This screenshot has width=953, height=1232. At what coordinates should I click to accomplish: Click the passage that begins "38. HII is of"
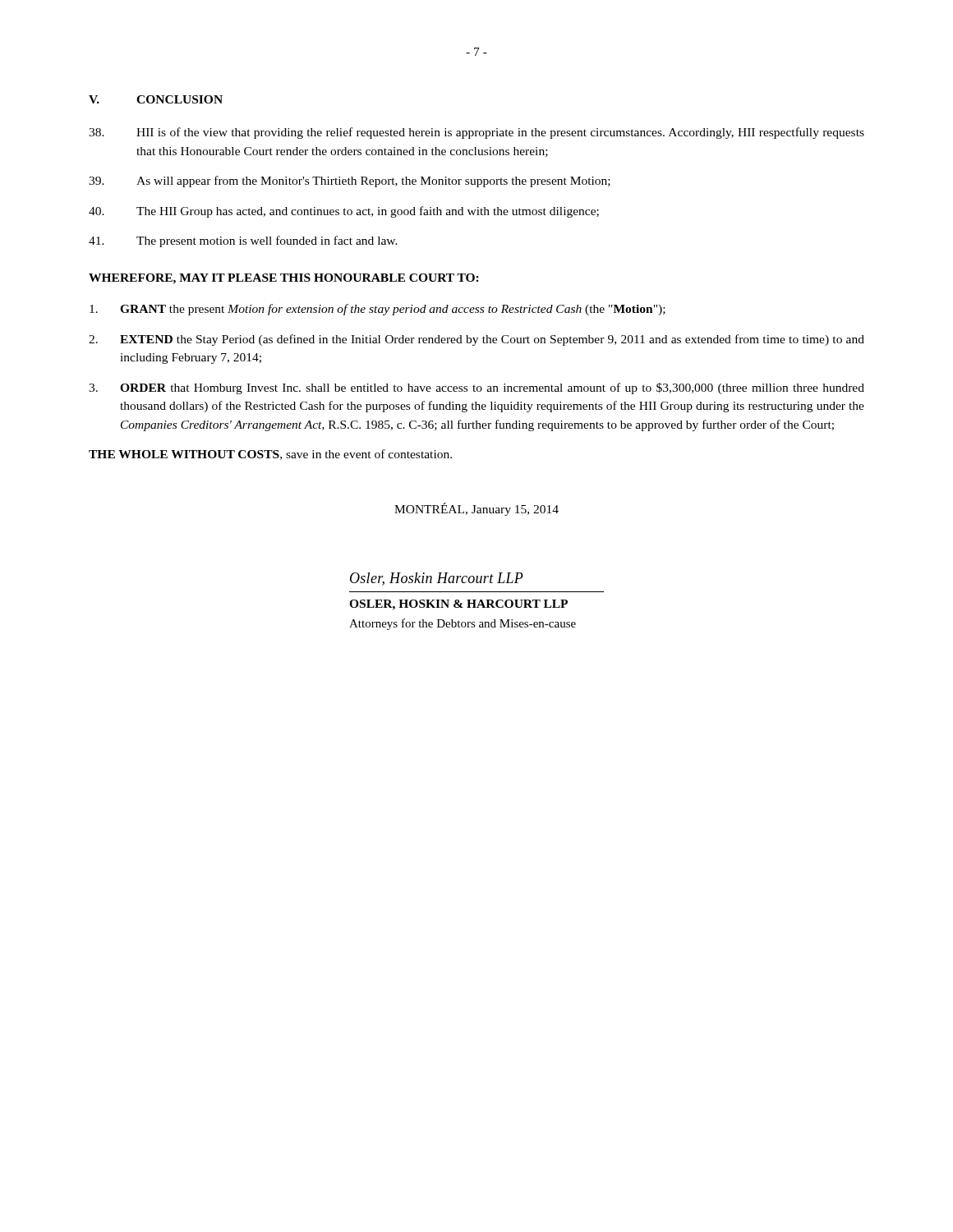tap(476, 142)
